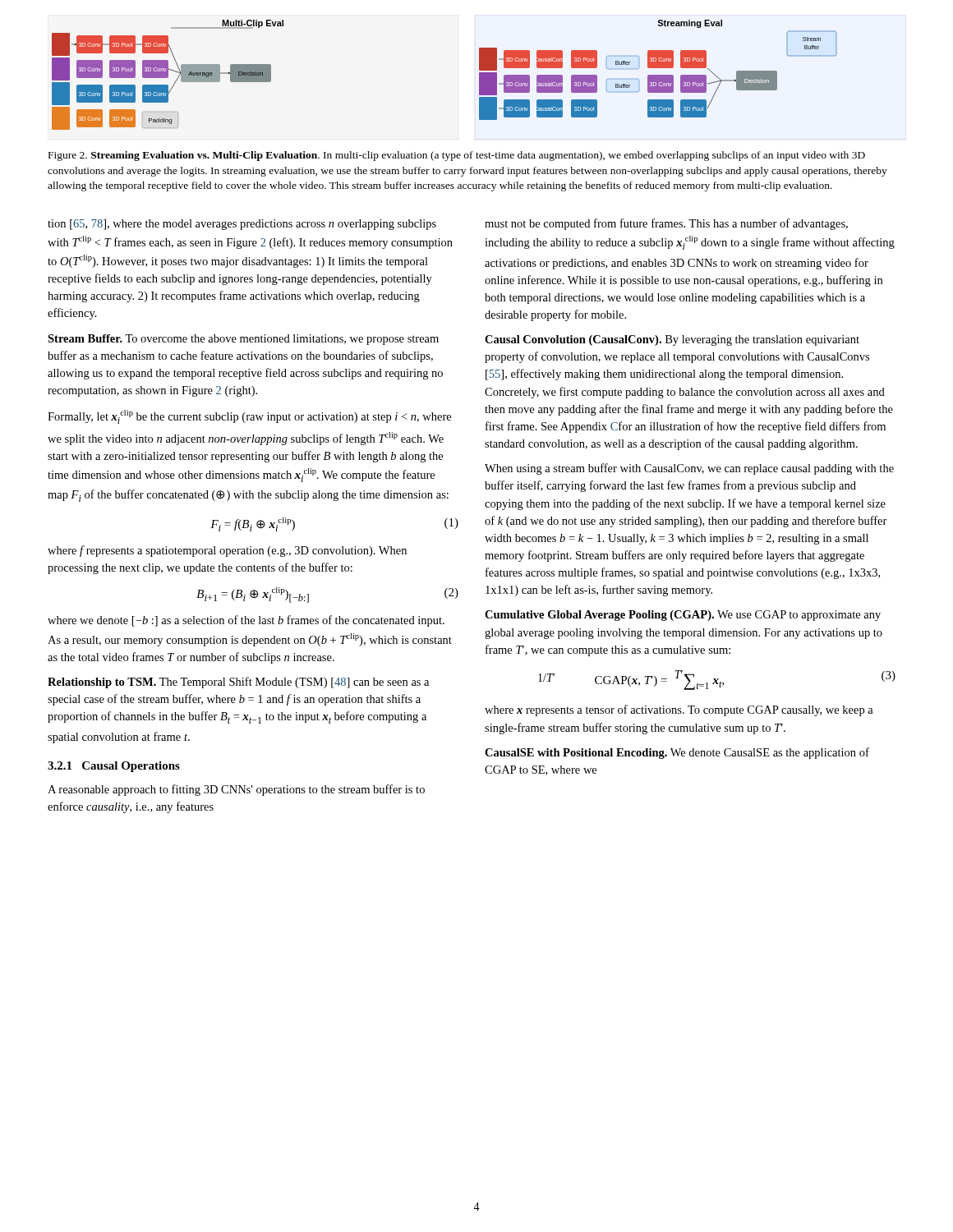Locate the text "3.2.1 Causal Operations"
This screenshot has width=953, height=1232.
point(114,765)
